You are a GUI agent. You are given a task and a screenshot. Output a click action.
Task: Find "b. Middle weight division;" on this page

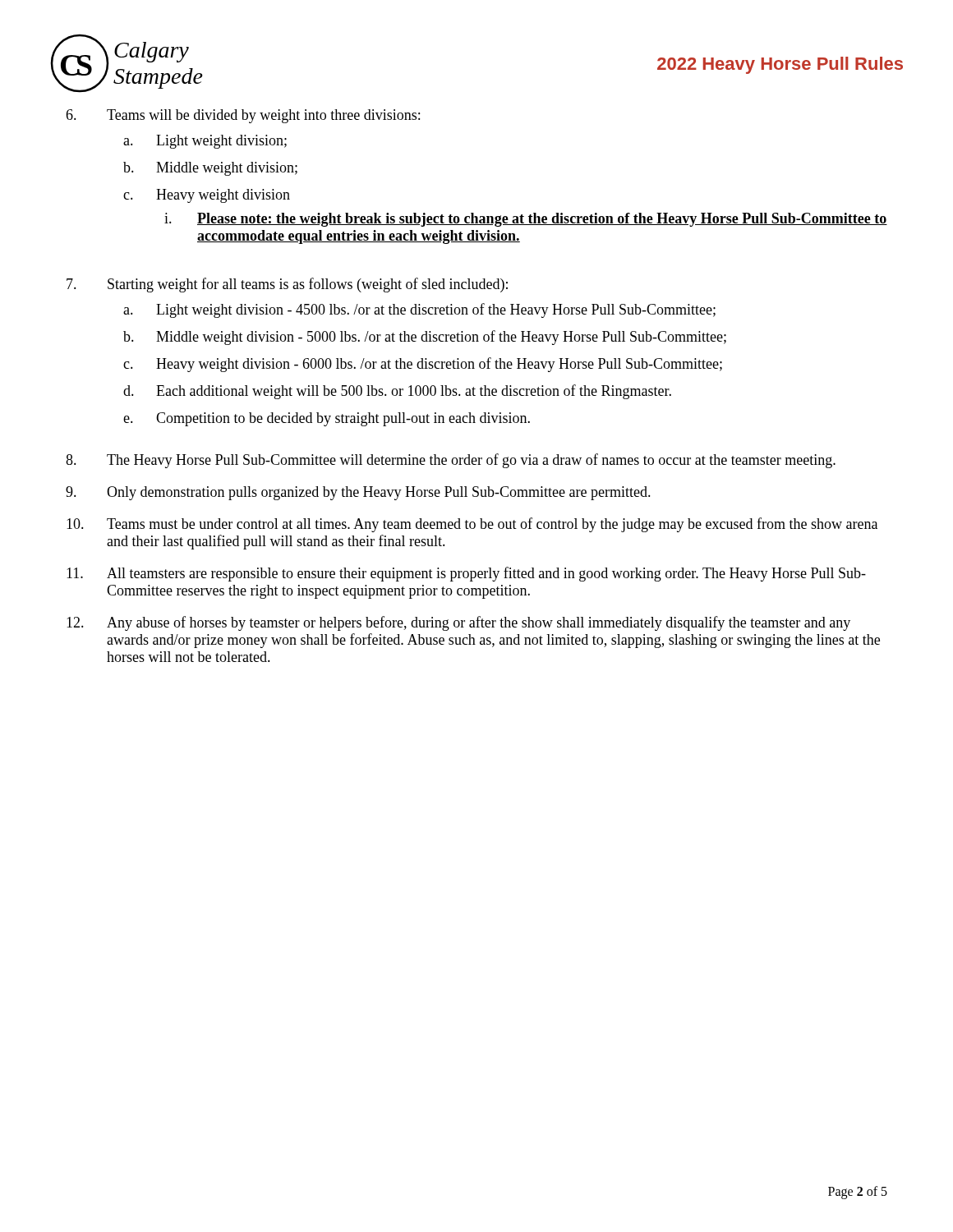click(x=210, y=169)
